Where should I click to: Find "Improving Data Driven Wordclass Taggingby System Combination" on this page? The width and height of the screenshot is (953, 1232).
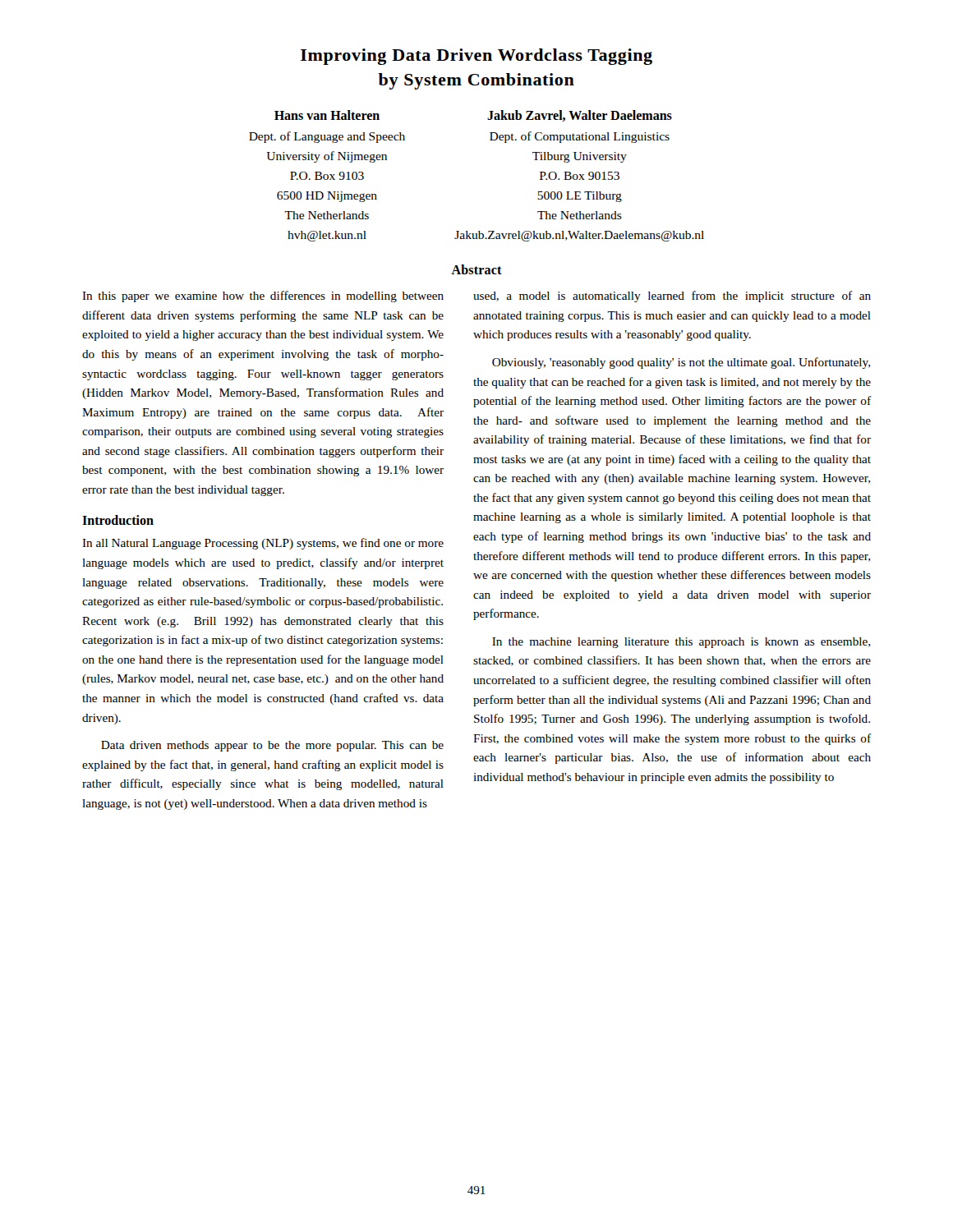tap(476, 67)
